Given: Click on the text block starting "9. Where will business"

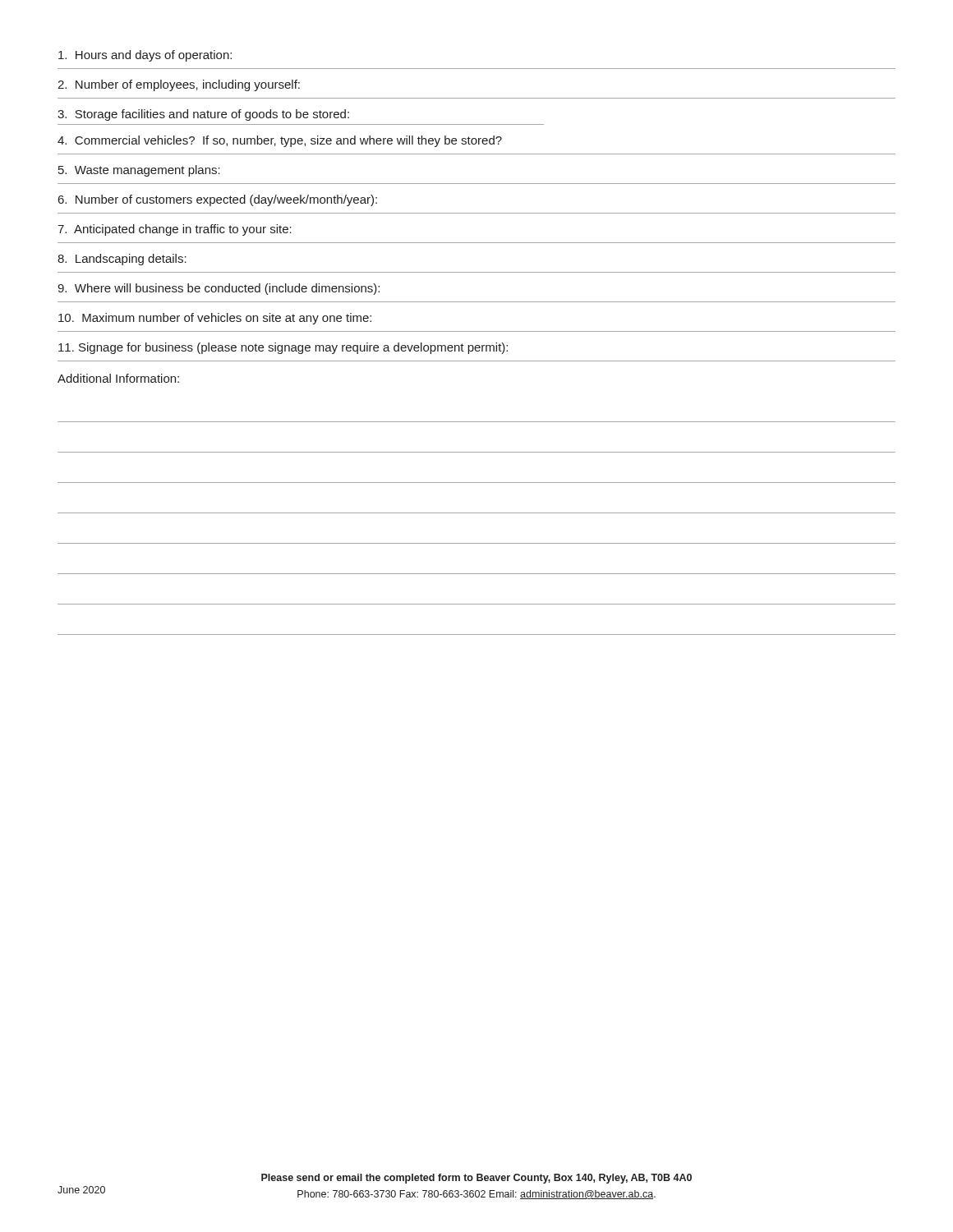Looking at the screenshot, I should coord(219,288).
